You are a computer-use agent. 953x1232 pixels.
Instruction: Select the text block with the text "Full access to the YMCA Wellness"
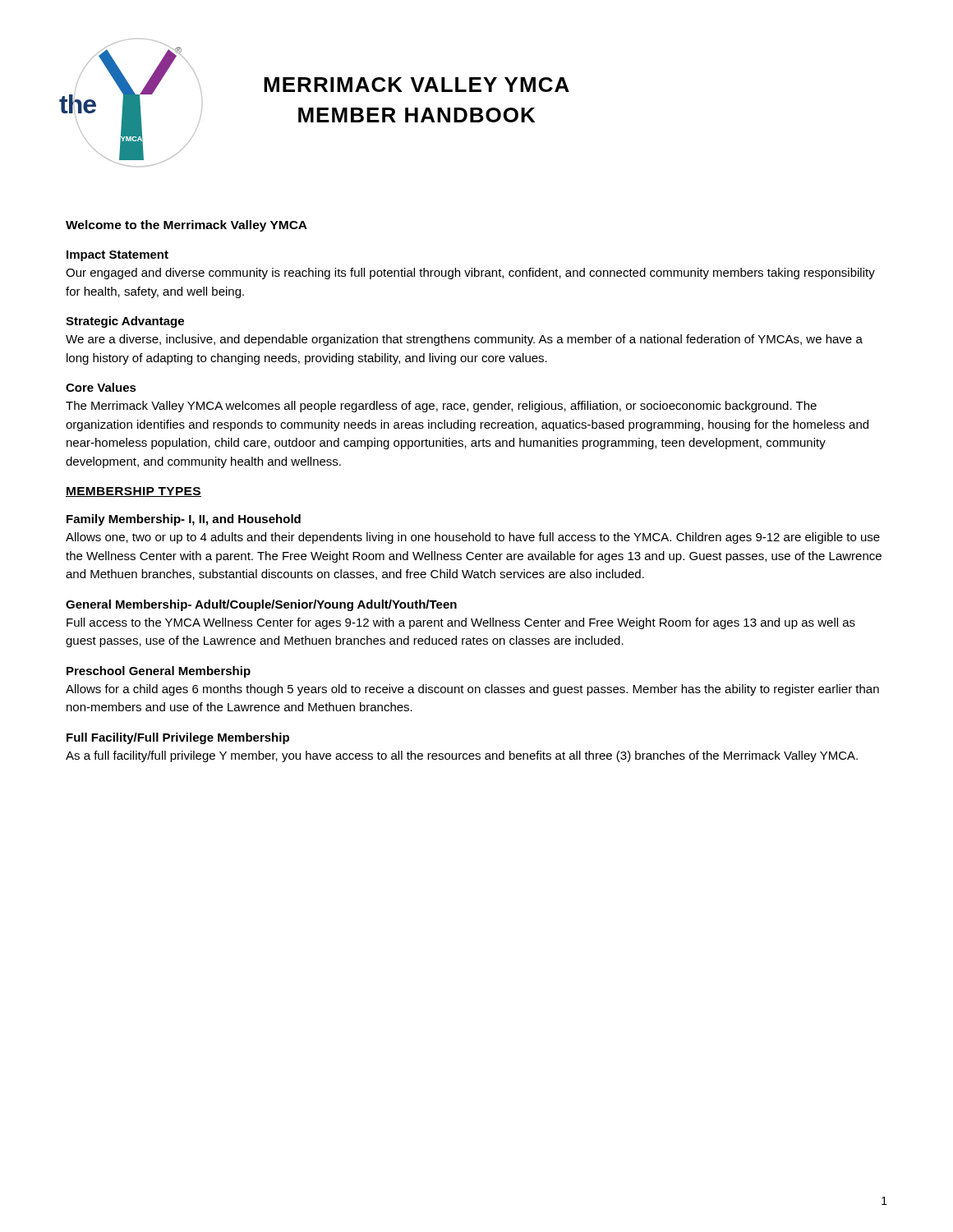[476, 632]
